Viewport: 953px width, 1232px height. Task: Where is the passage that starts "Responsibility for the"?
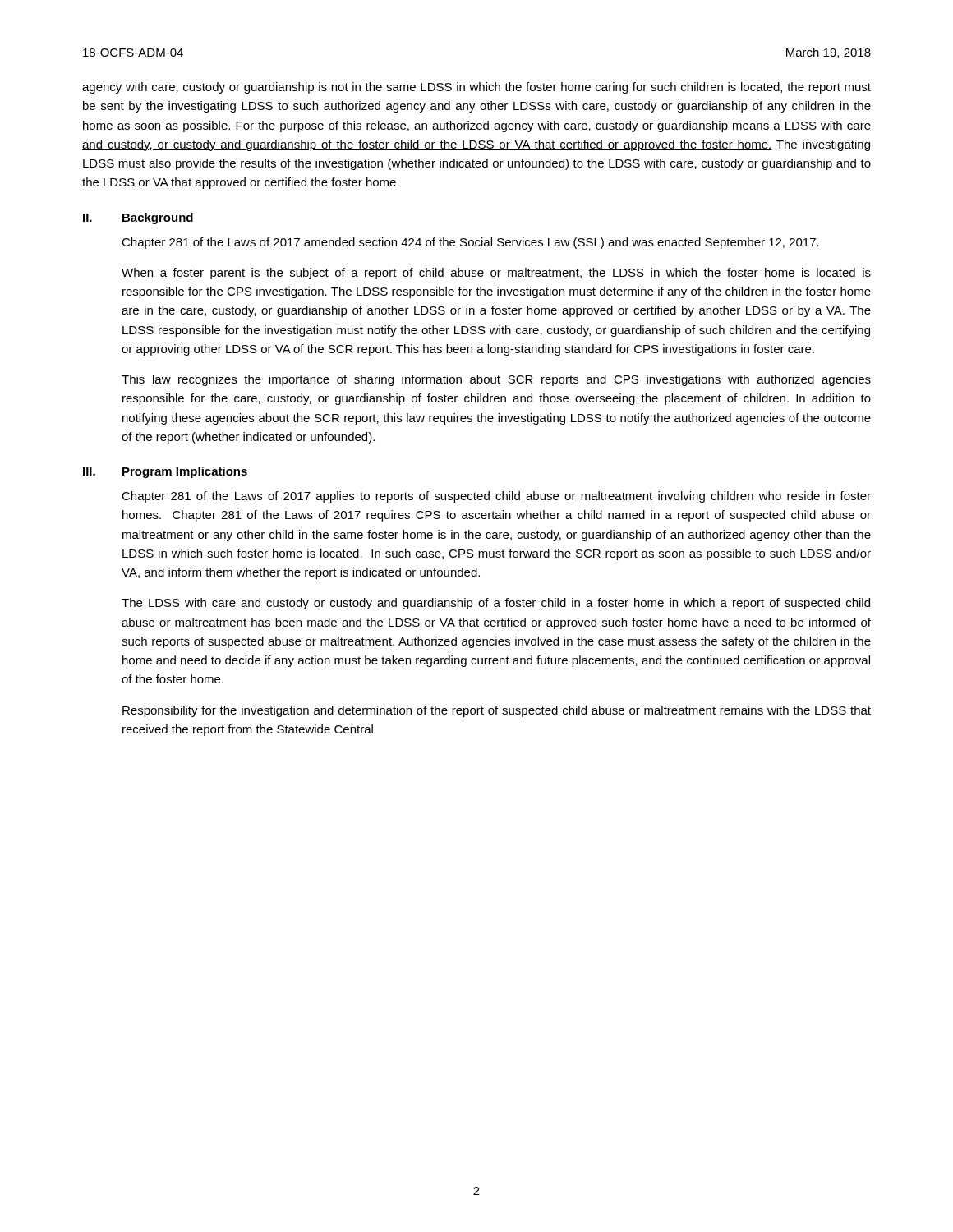(x=496, y=719)
